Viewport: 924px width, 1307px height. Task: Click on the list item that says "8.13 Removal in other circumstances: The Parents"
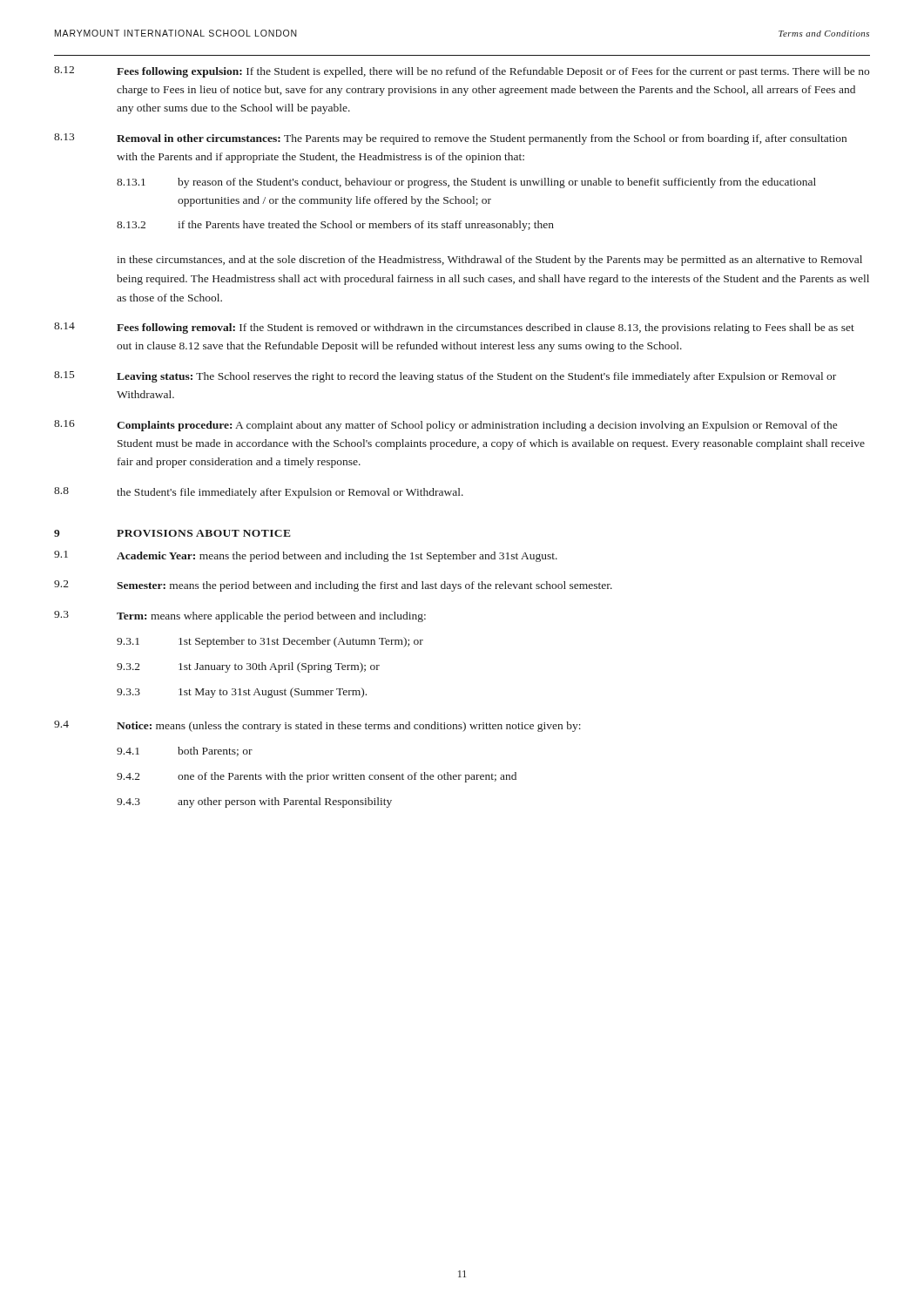462,184
